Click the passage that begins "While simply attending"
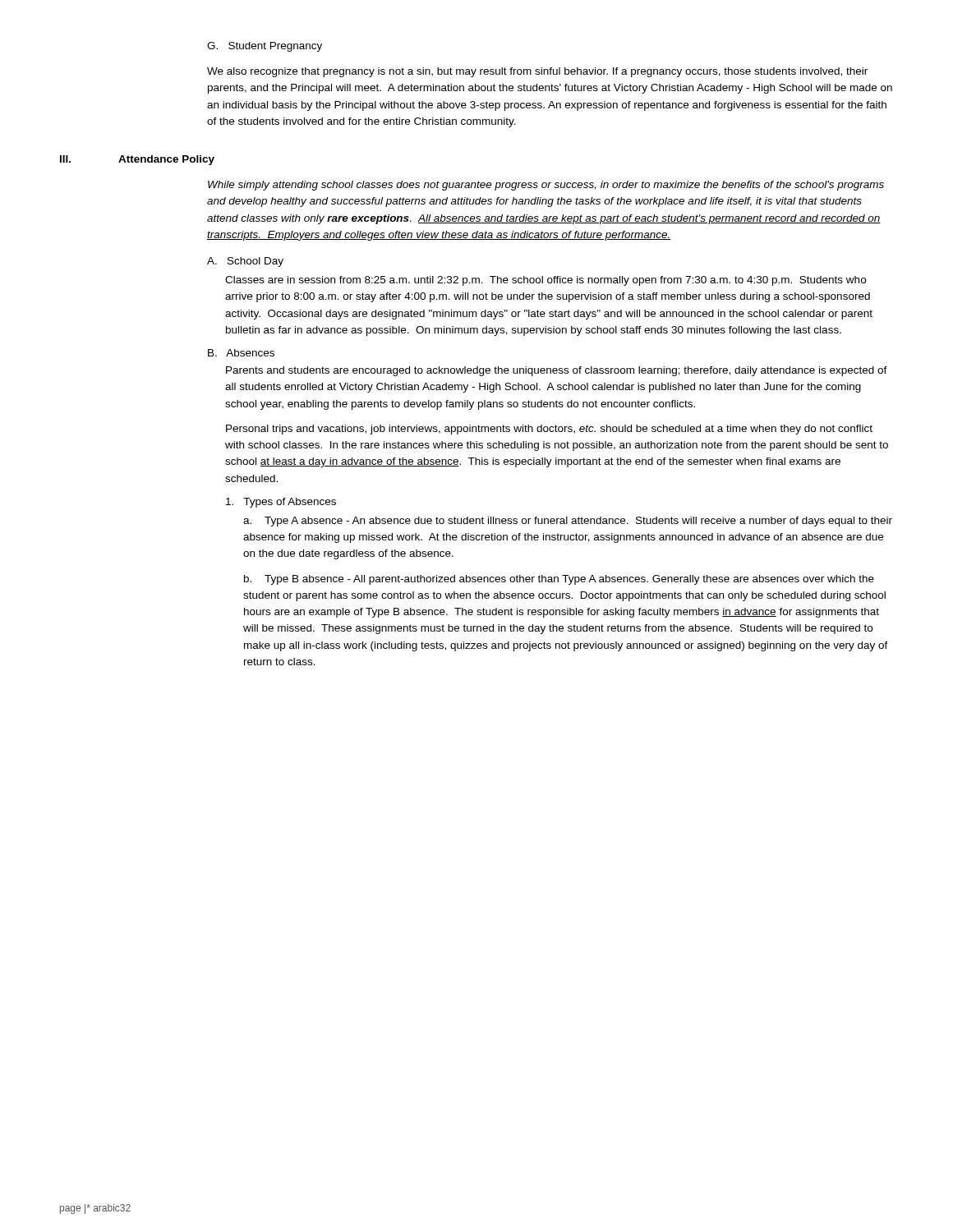 pos(550,210)
